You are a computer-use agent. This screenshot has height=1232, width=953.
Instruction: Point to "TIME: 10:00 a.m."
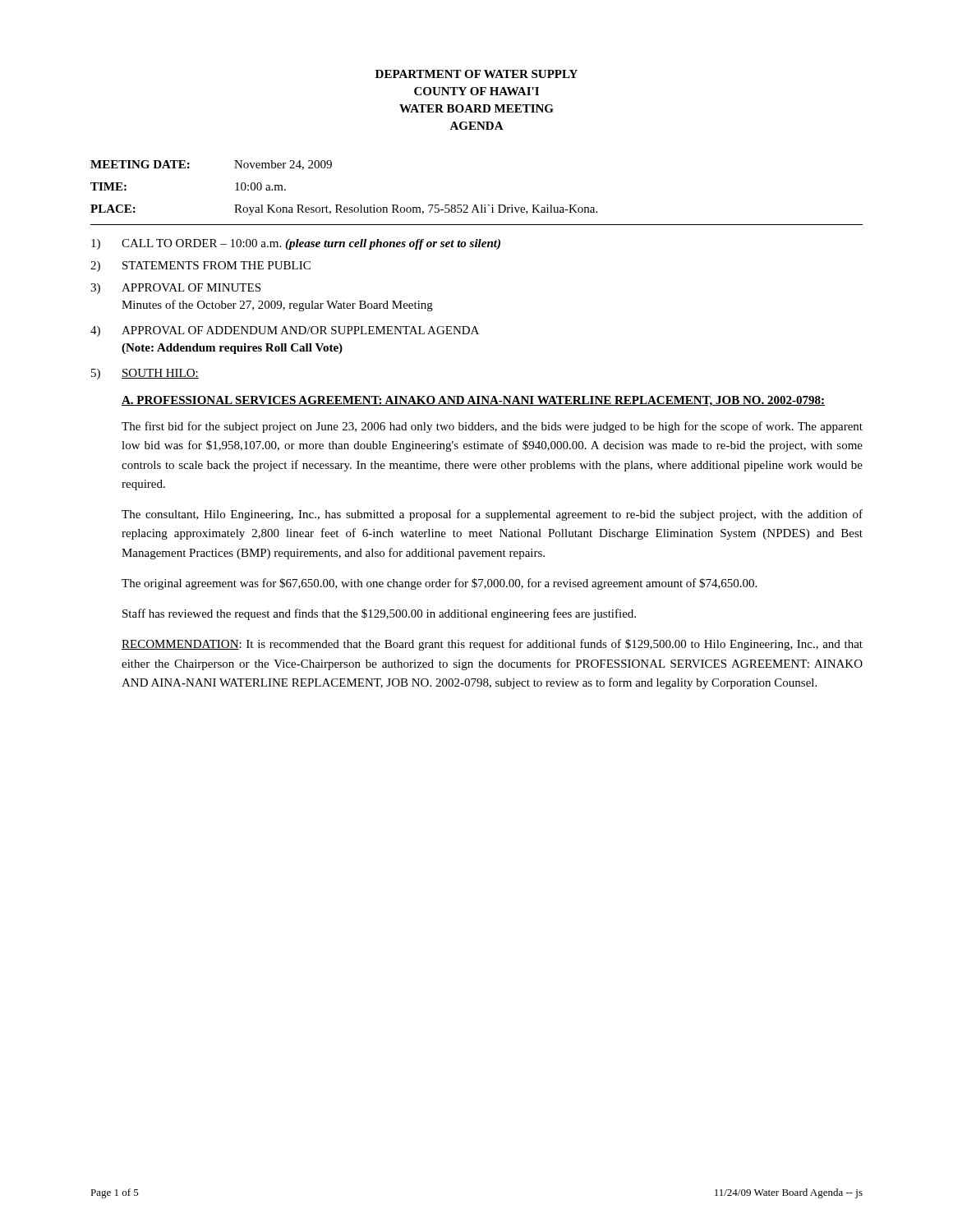tap(113, 186)
